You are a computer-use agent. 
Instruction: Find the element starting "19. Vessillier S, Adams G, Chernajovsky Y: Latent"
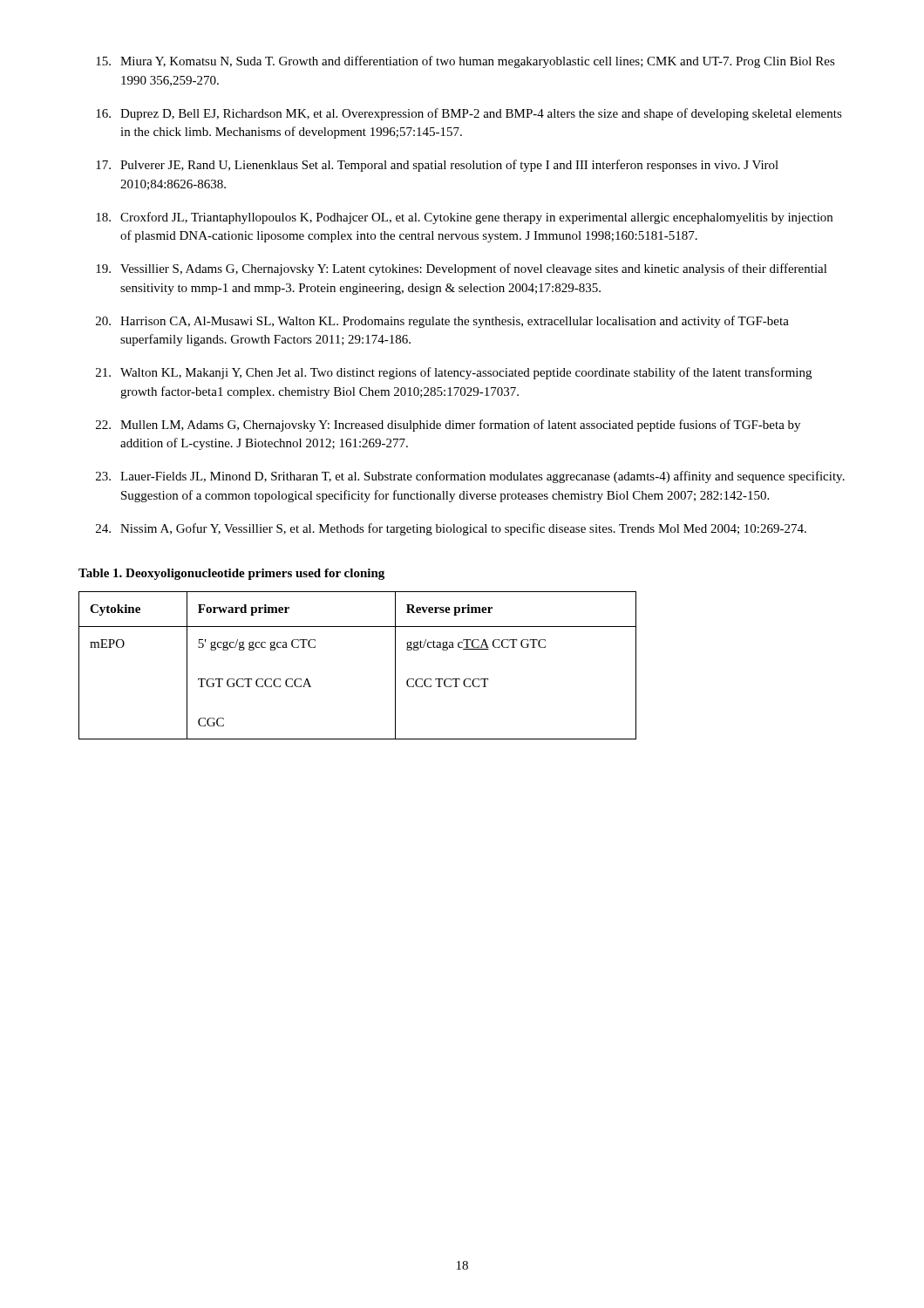click(x=462, y=279)
